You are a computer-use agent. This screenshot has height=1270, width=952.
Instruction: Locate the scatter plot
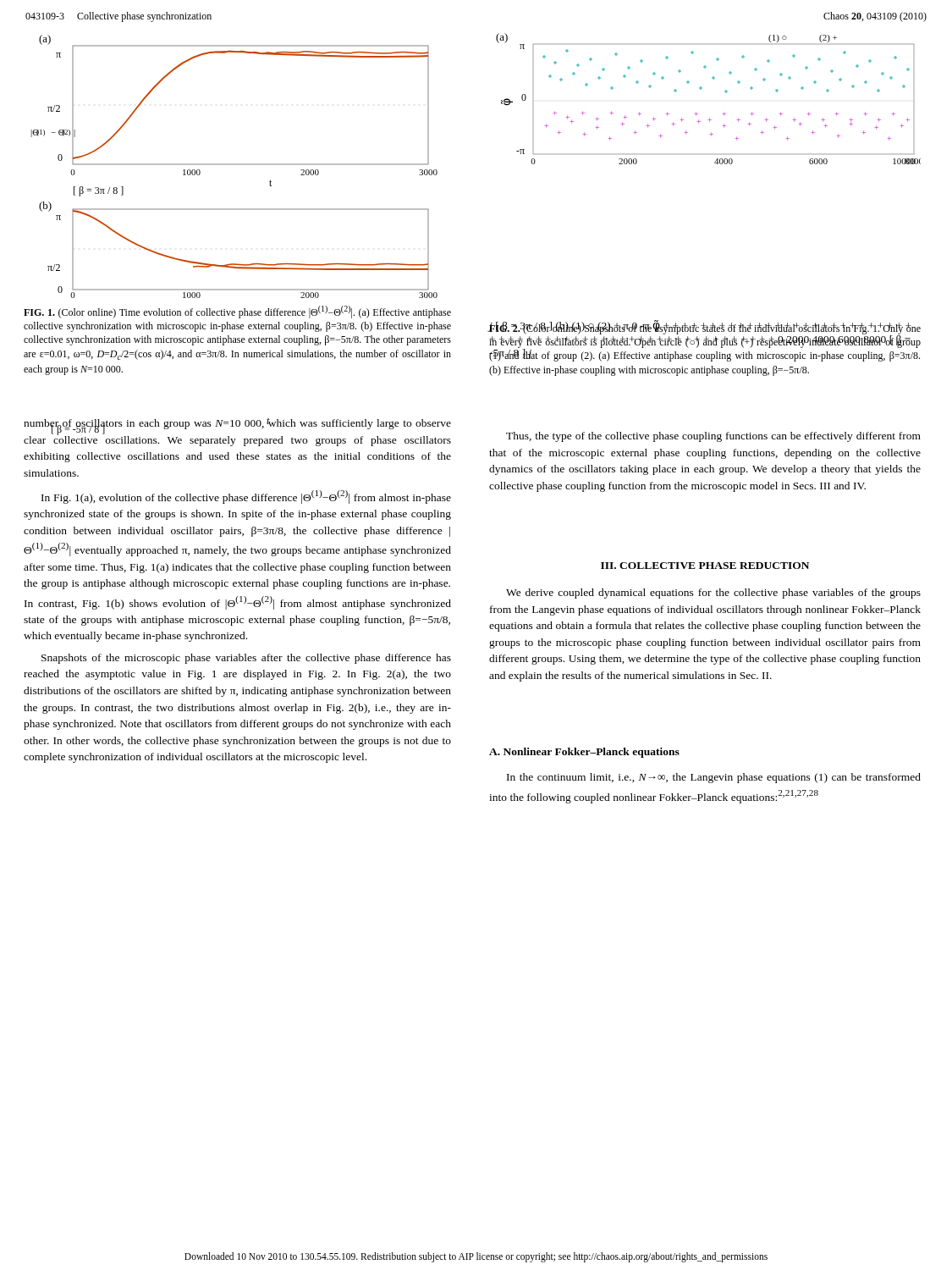(705, 171)
